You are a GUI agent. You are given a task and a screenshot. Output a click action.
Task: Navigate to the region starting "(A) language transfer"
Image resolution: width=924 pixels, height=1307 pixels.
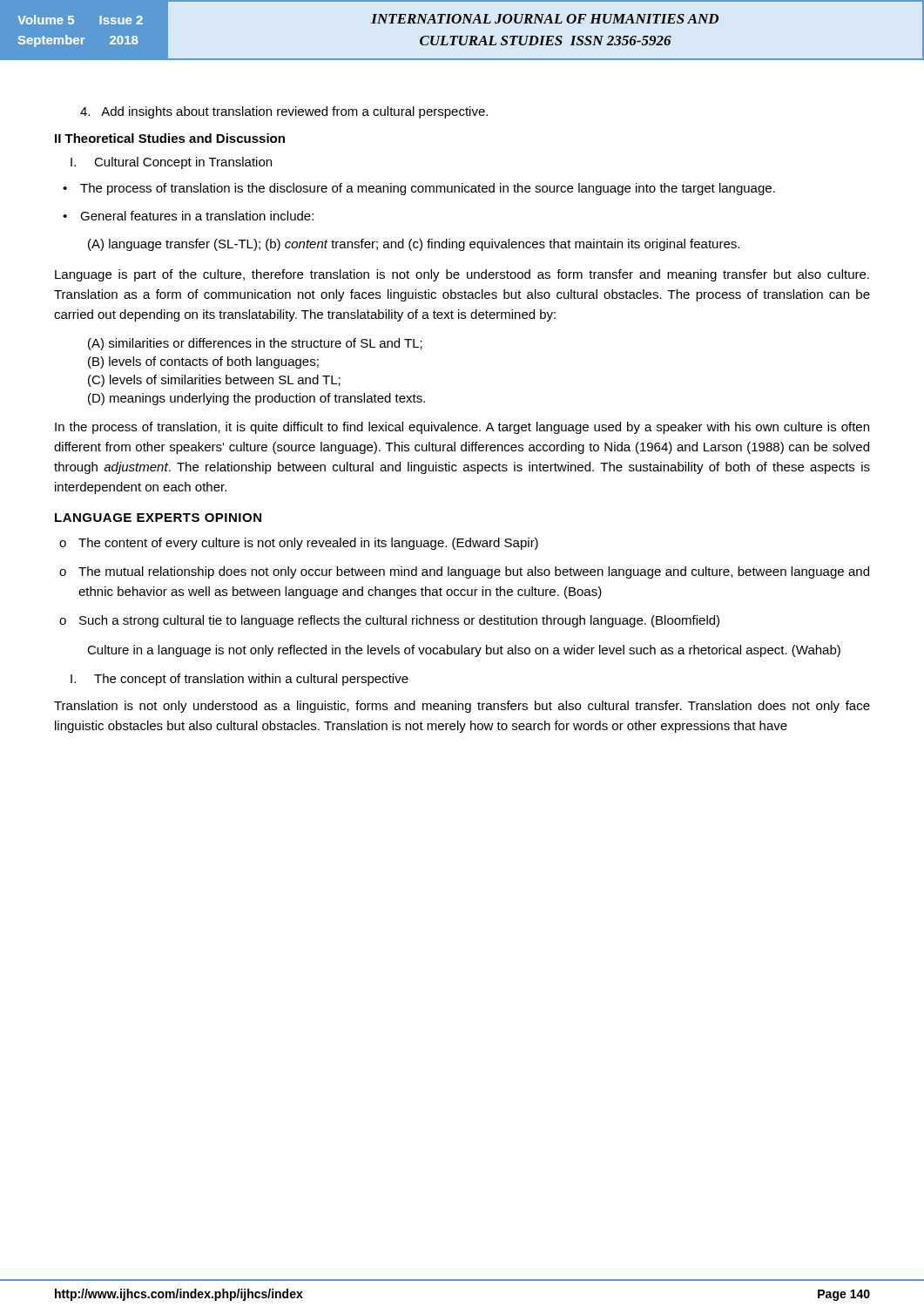click(414, 243)
